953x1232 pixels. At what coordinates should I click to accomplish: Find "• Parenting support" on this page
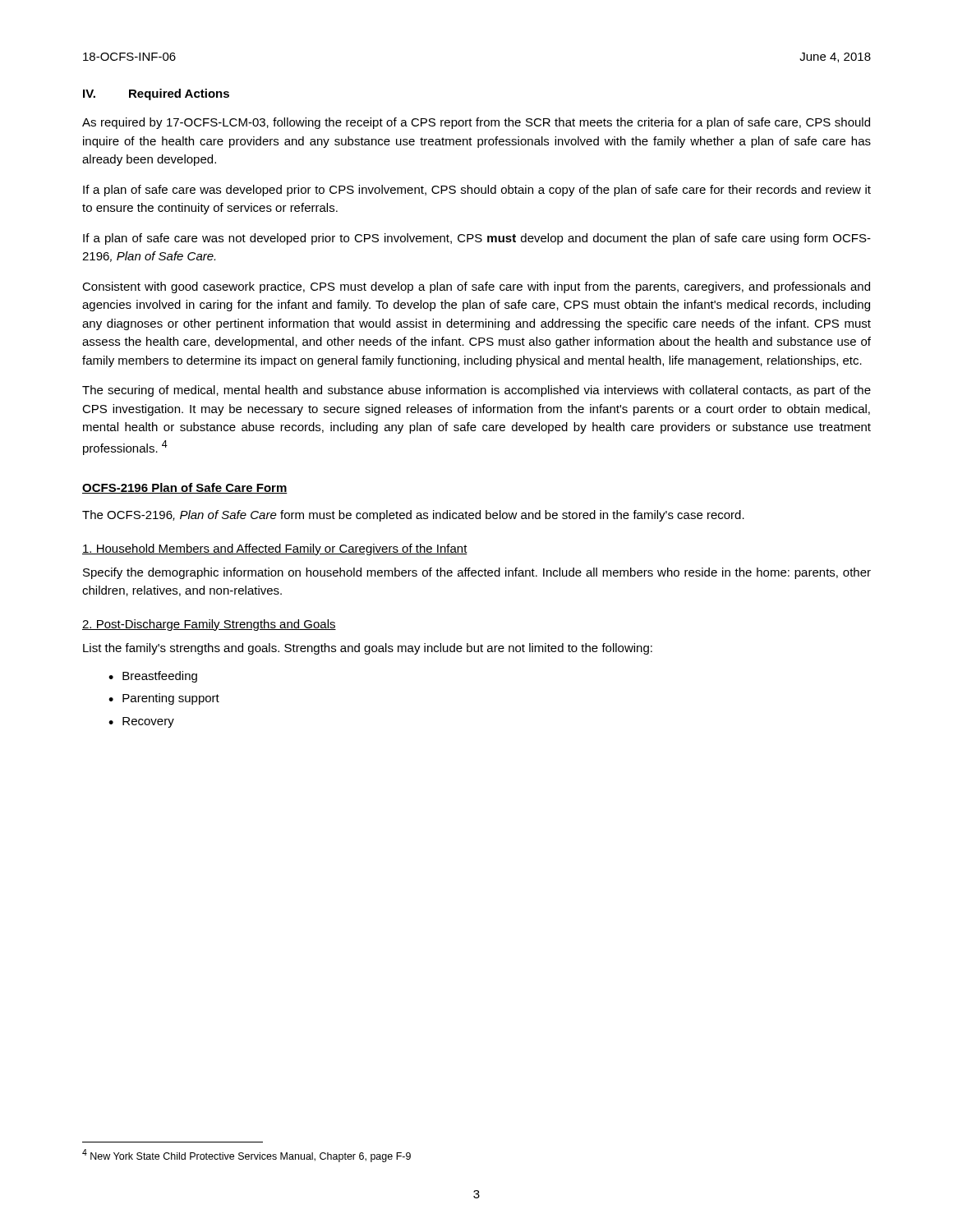(x=164, y=701)
